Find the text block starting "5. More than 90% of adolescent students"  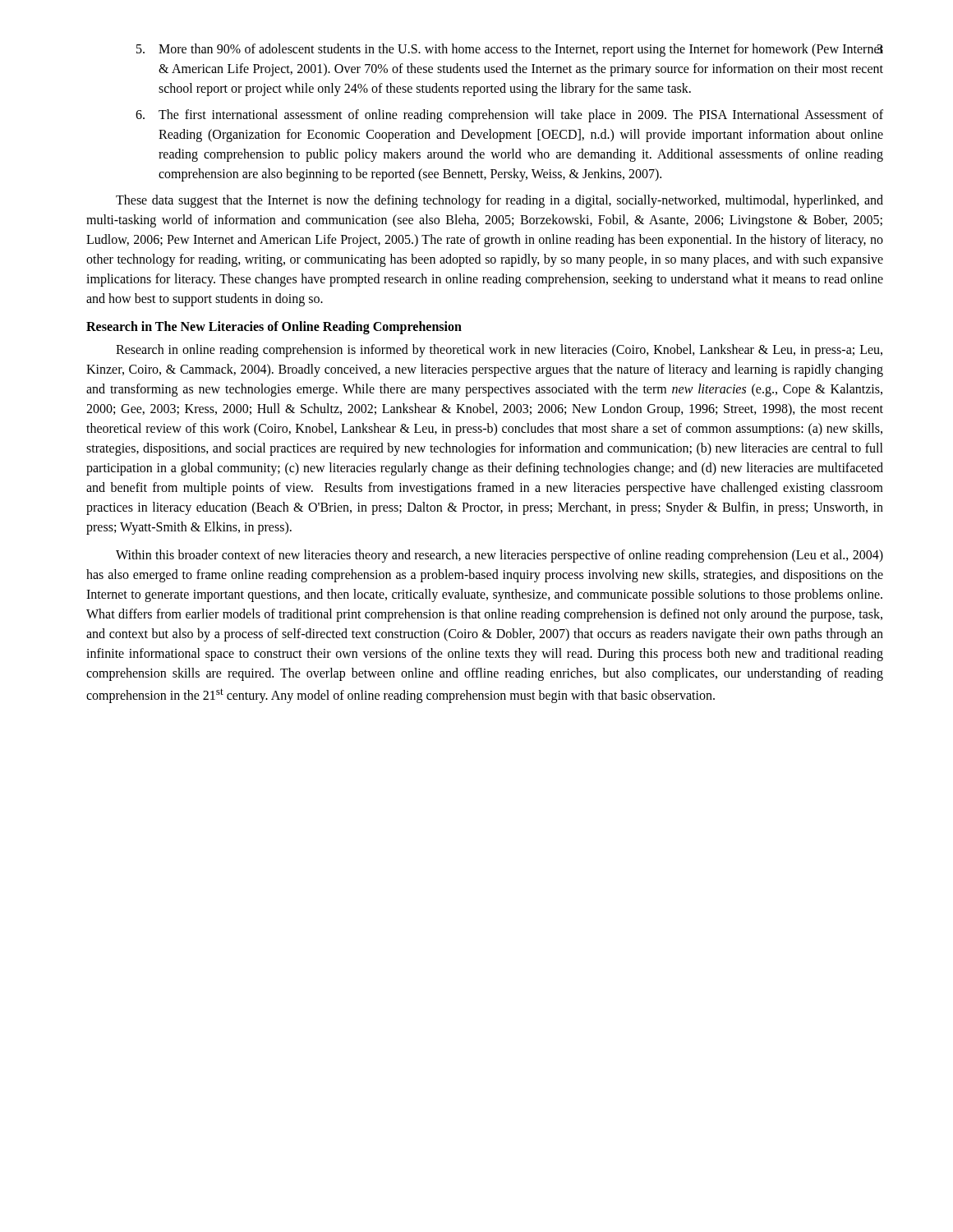[x=509, y=69]
